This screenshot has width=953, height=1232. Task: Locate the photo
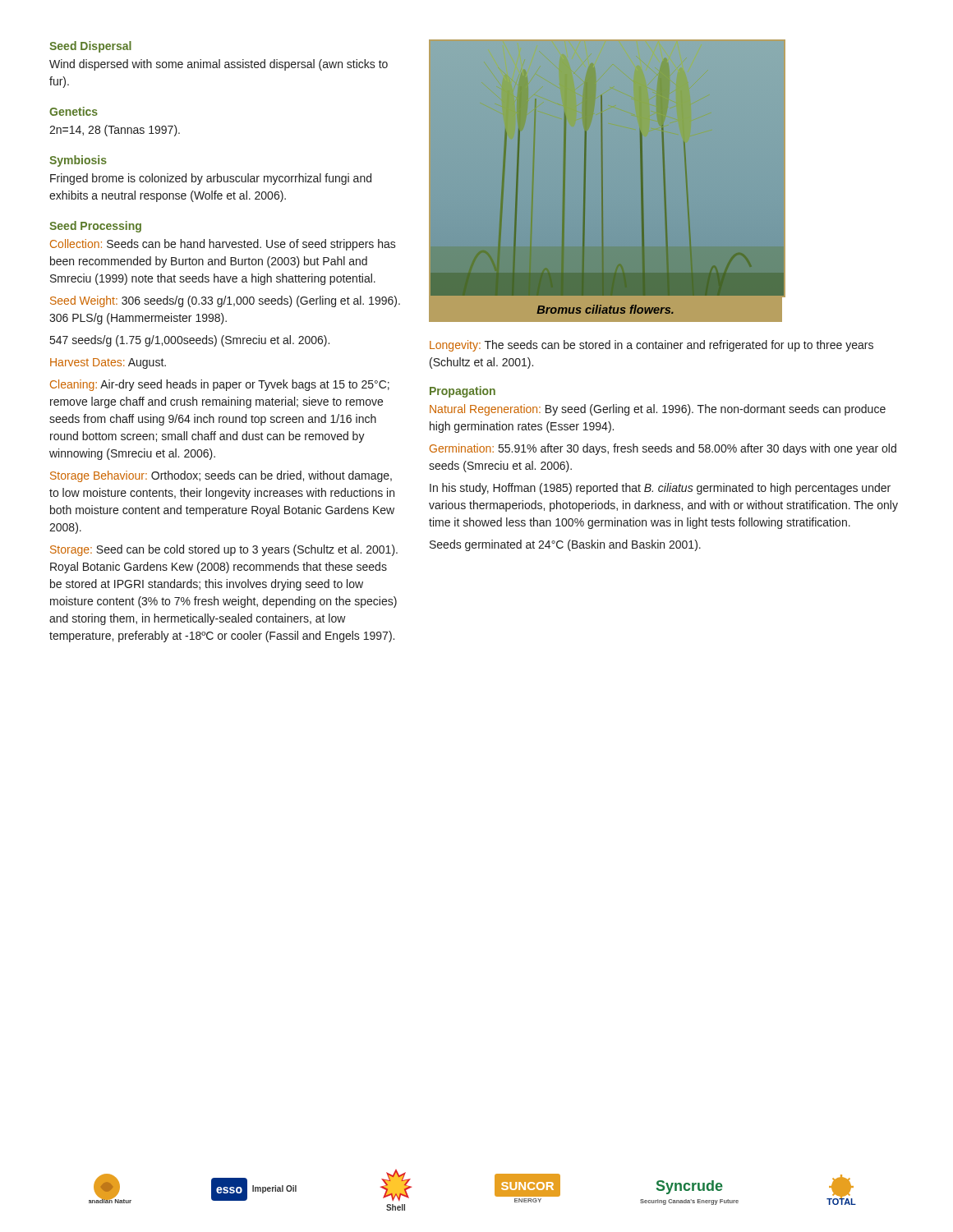605,181
